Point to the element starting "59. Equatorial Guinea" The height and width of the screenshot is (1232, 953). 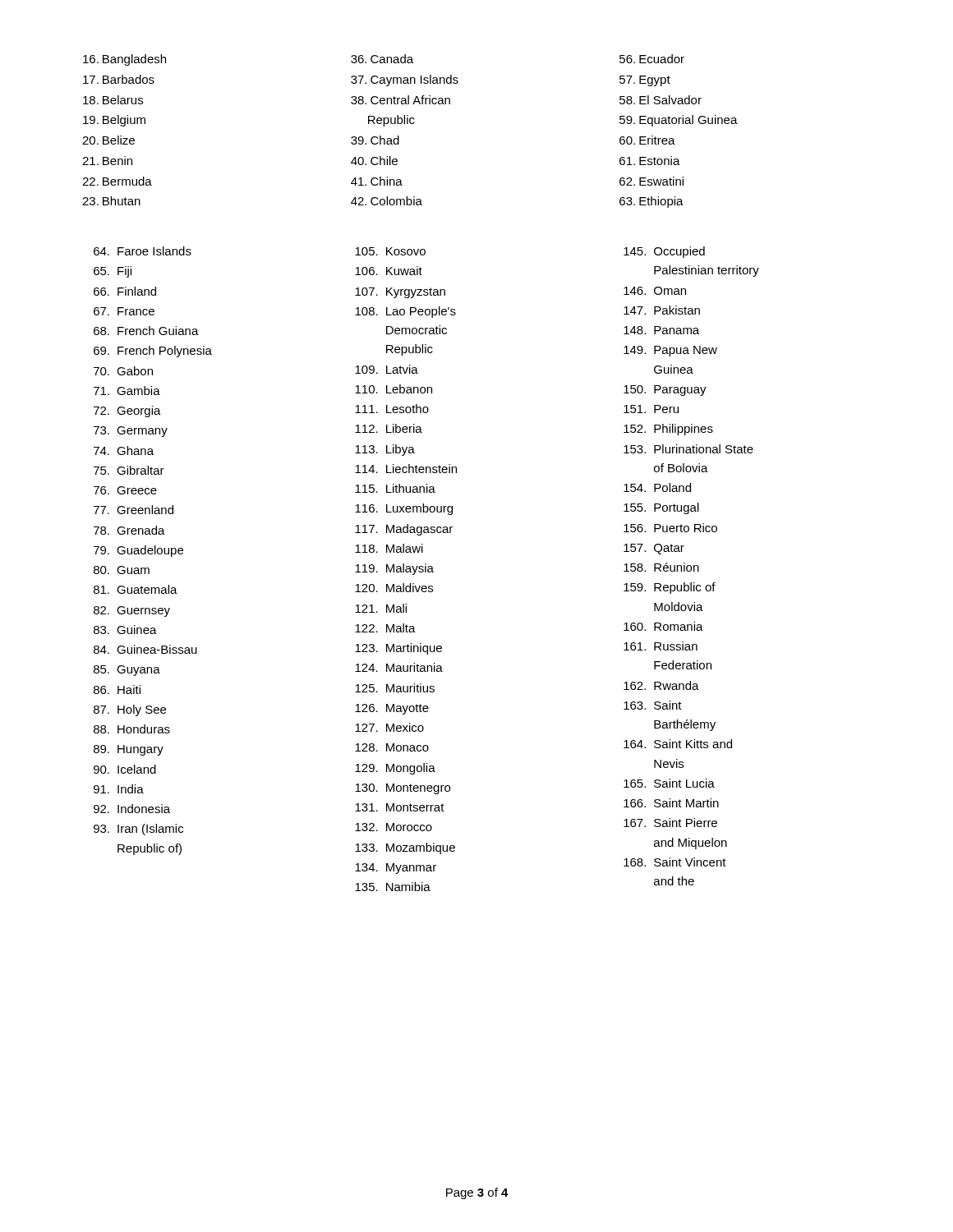678,120
